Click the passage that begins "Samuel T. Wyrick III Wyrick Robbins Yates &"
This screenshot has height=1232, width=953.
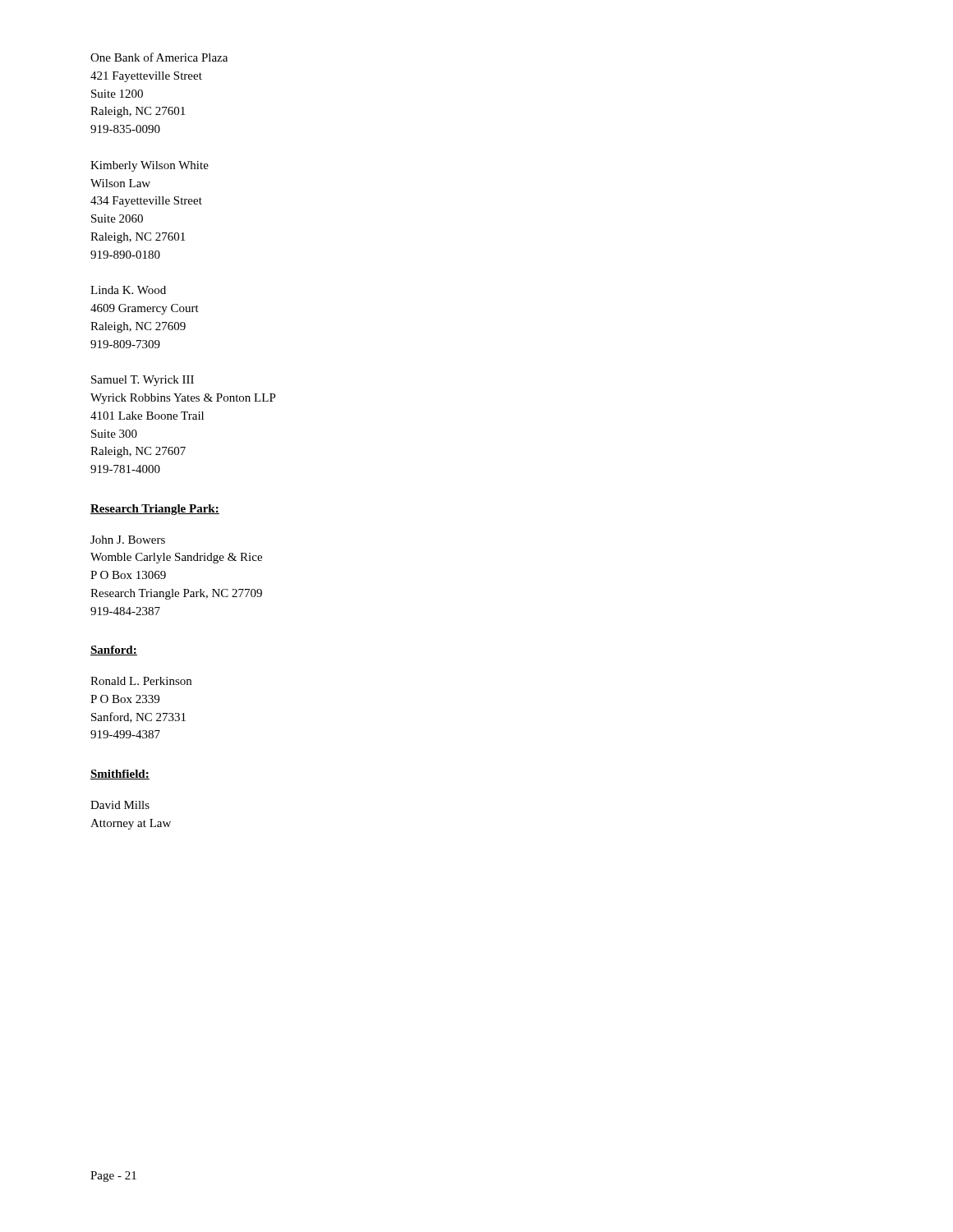point(183,424)
